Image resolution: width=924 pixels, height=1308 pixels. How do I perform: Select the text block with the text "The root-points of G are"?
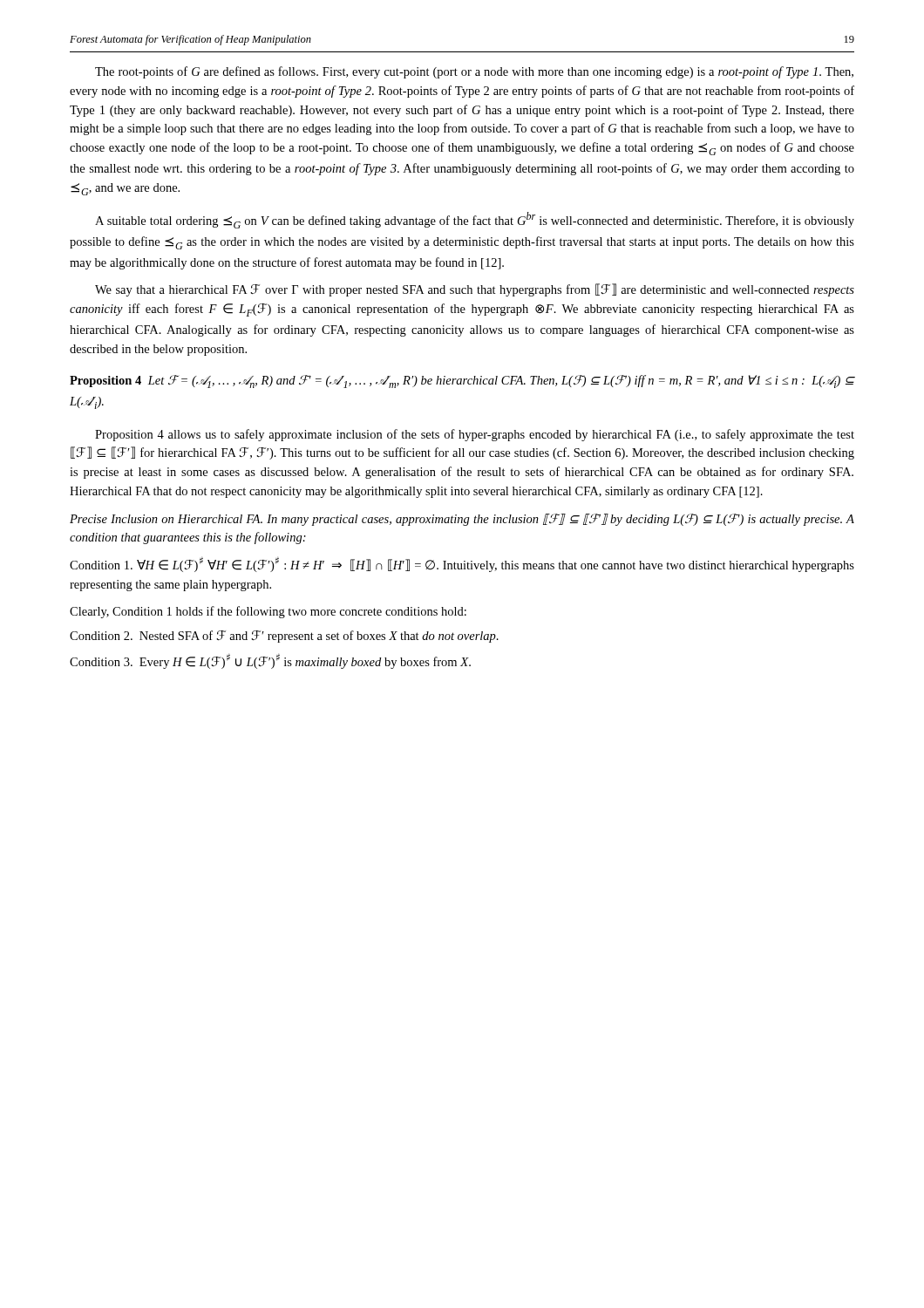462,131
